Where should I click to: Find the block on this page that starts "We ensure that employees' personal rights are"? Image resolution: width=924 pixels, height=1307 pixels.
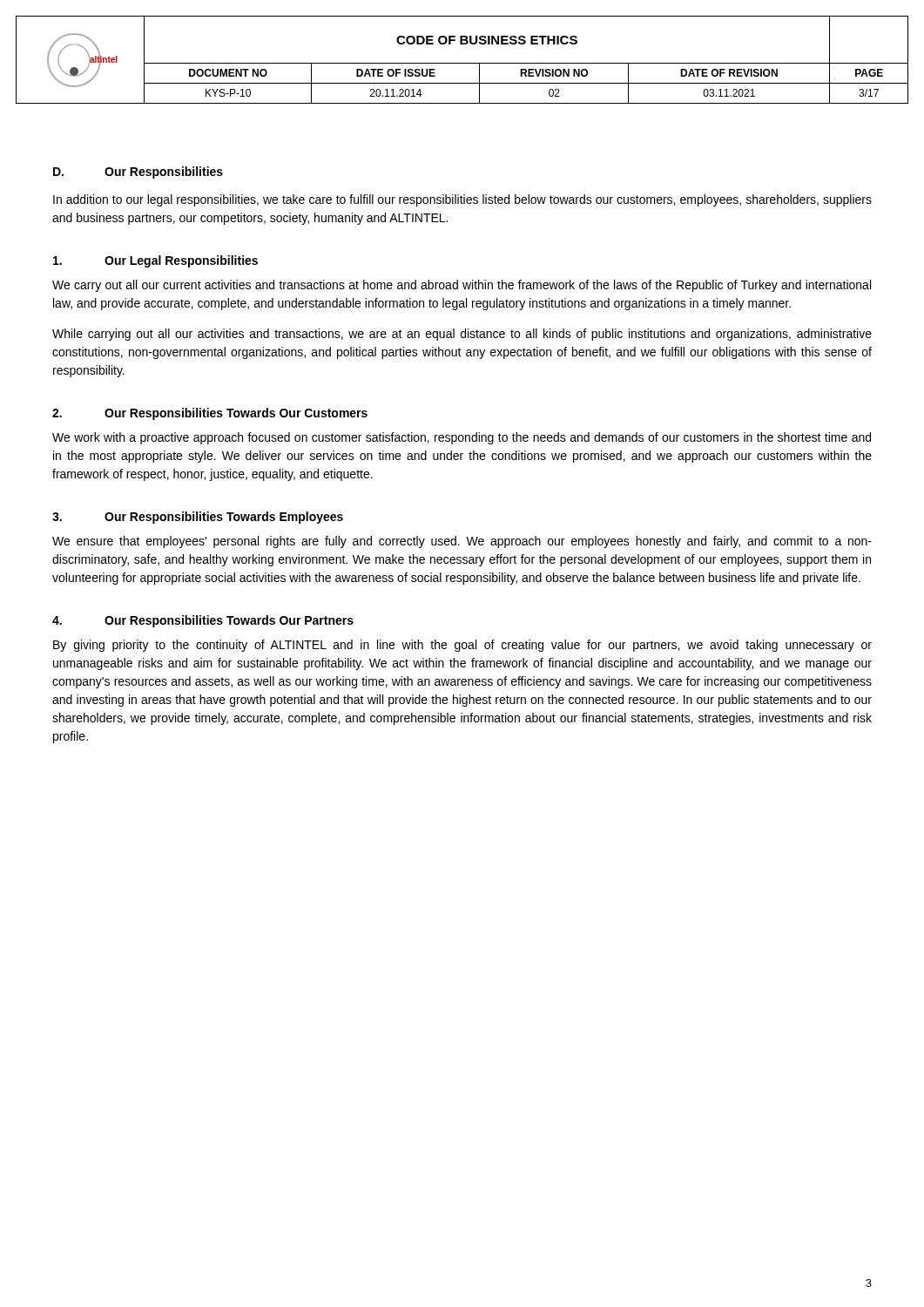(x=462, y=559)
